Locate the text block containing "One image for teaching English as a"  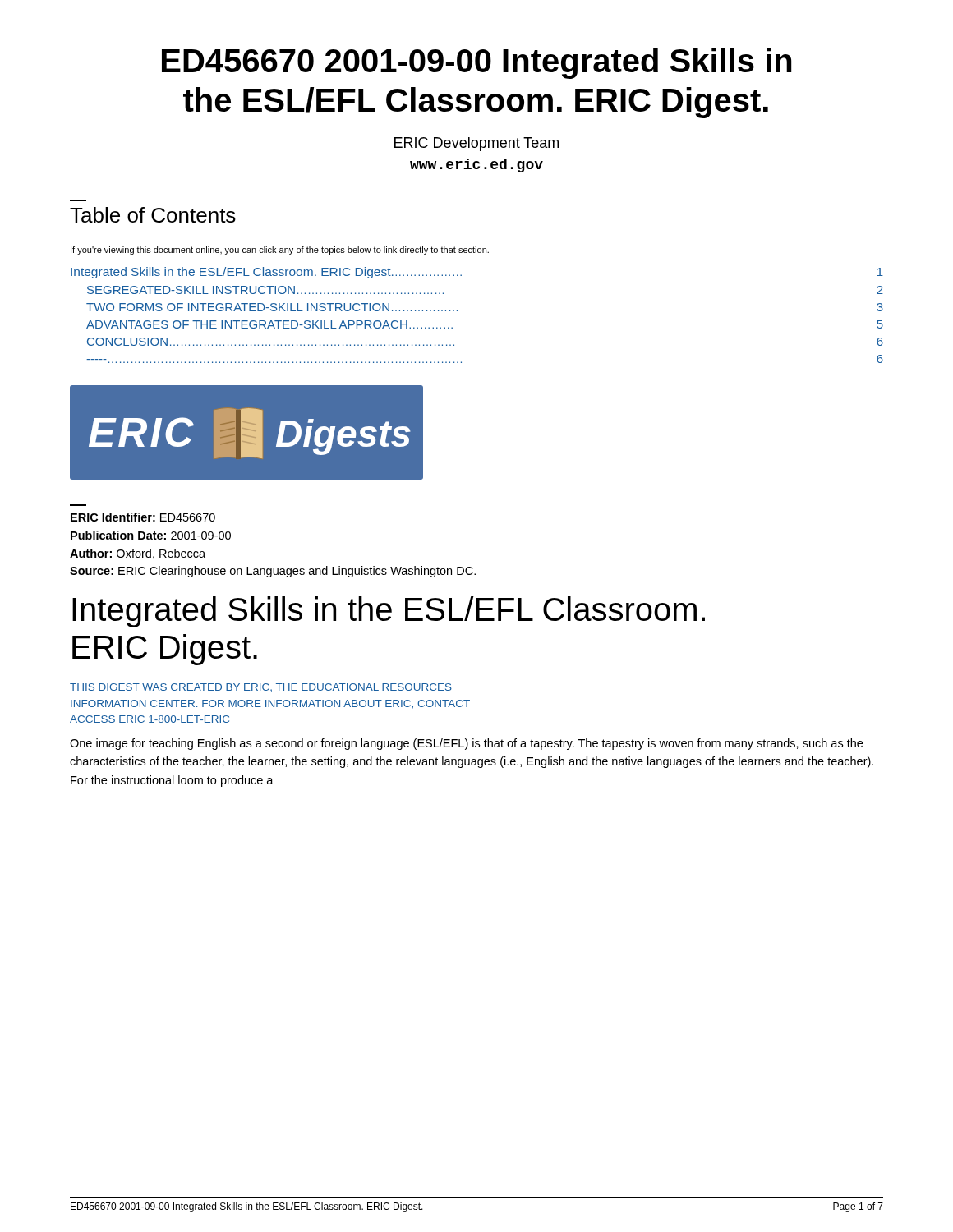click(x=472, y=761)
